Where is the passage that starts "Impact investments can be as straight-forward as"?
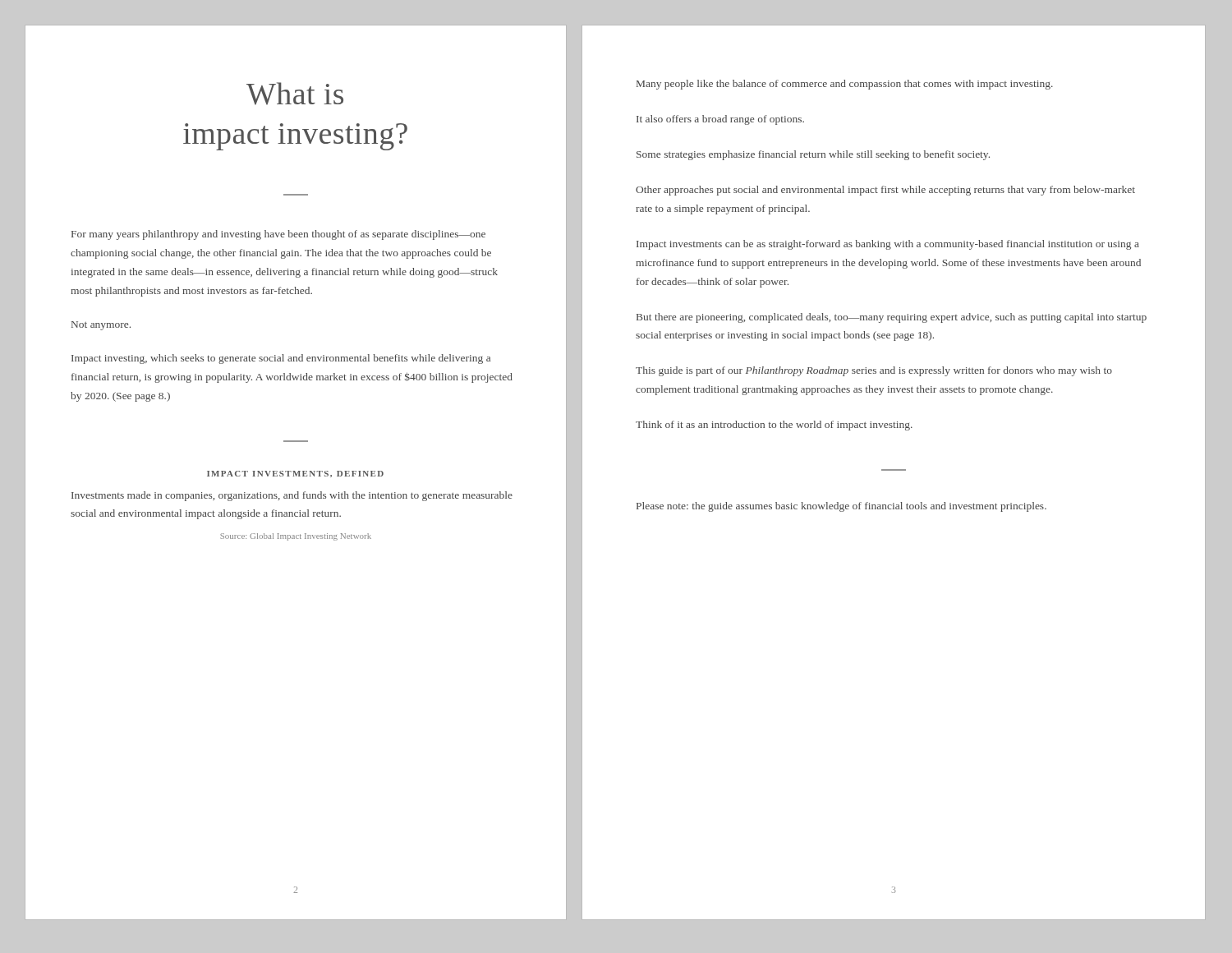 click(889, 262)
